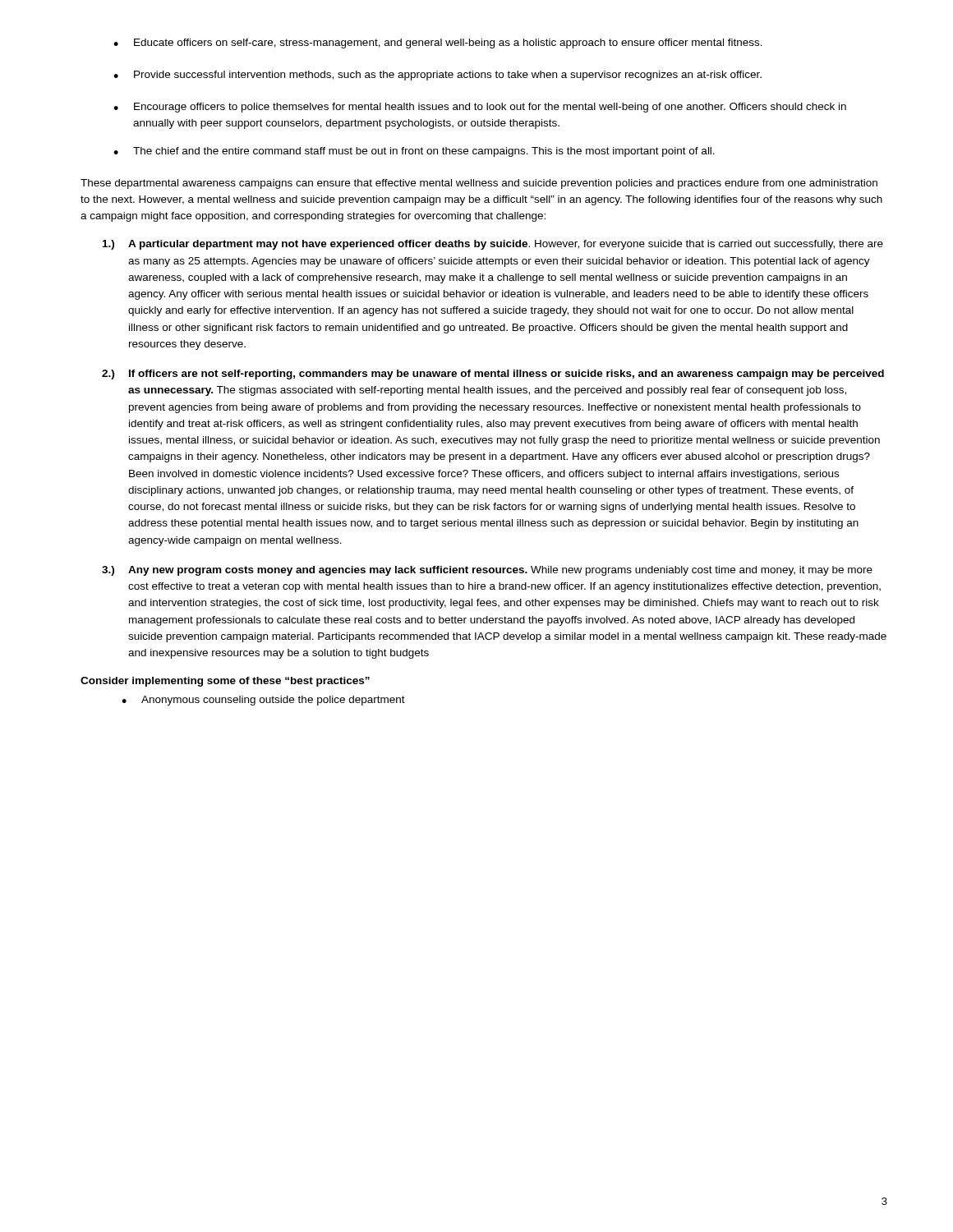Locate the list item with the text "• Educate officers on self-care,"
953x1232 pixels.
point(500,45)
